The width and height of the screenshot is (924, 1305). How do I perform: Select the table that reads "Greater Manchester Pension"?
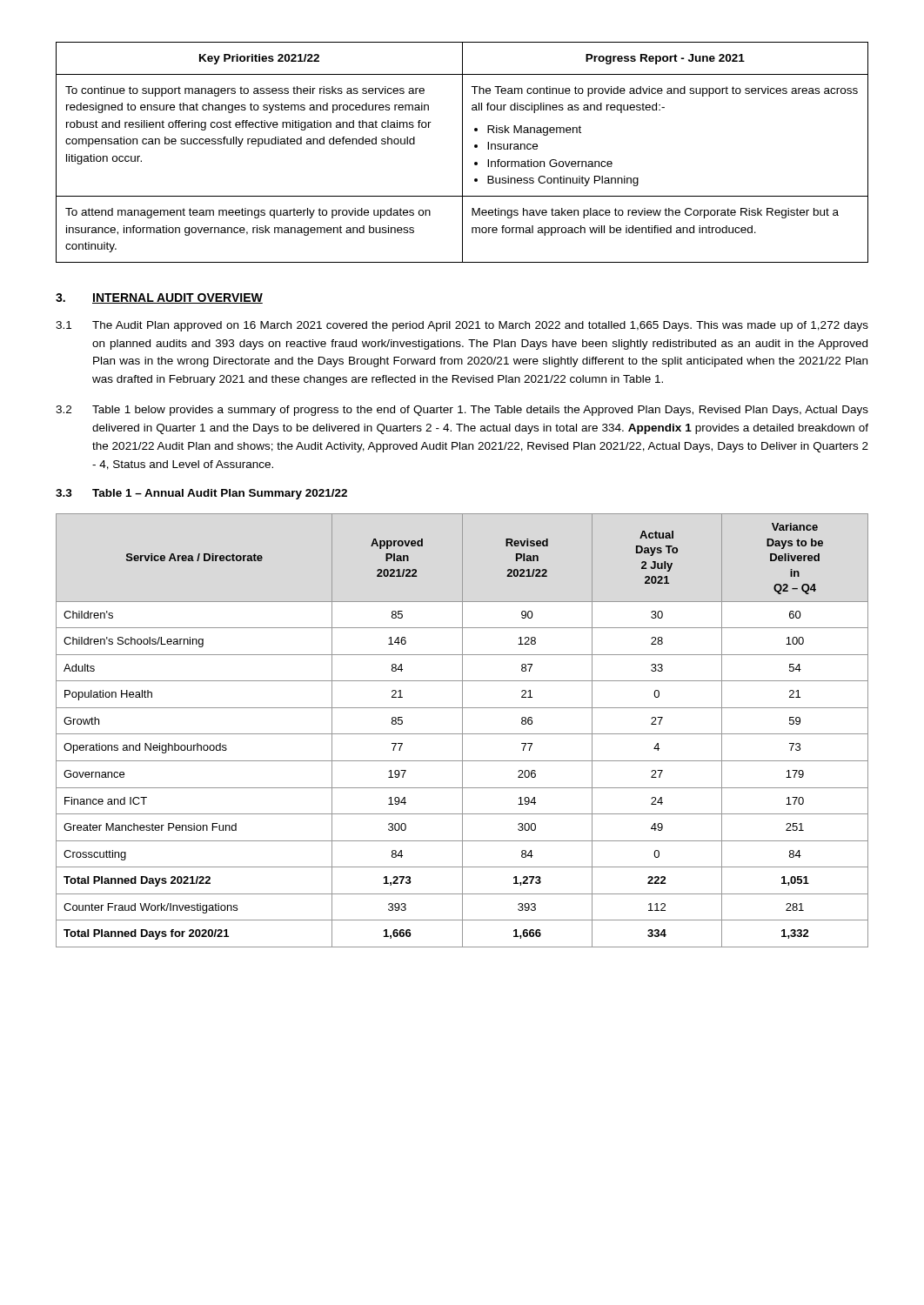tap(462, 730)
